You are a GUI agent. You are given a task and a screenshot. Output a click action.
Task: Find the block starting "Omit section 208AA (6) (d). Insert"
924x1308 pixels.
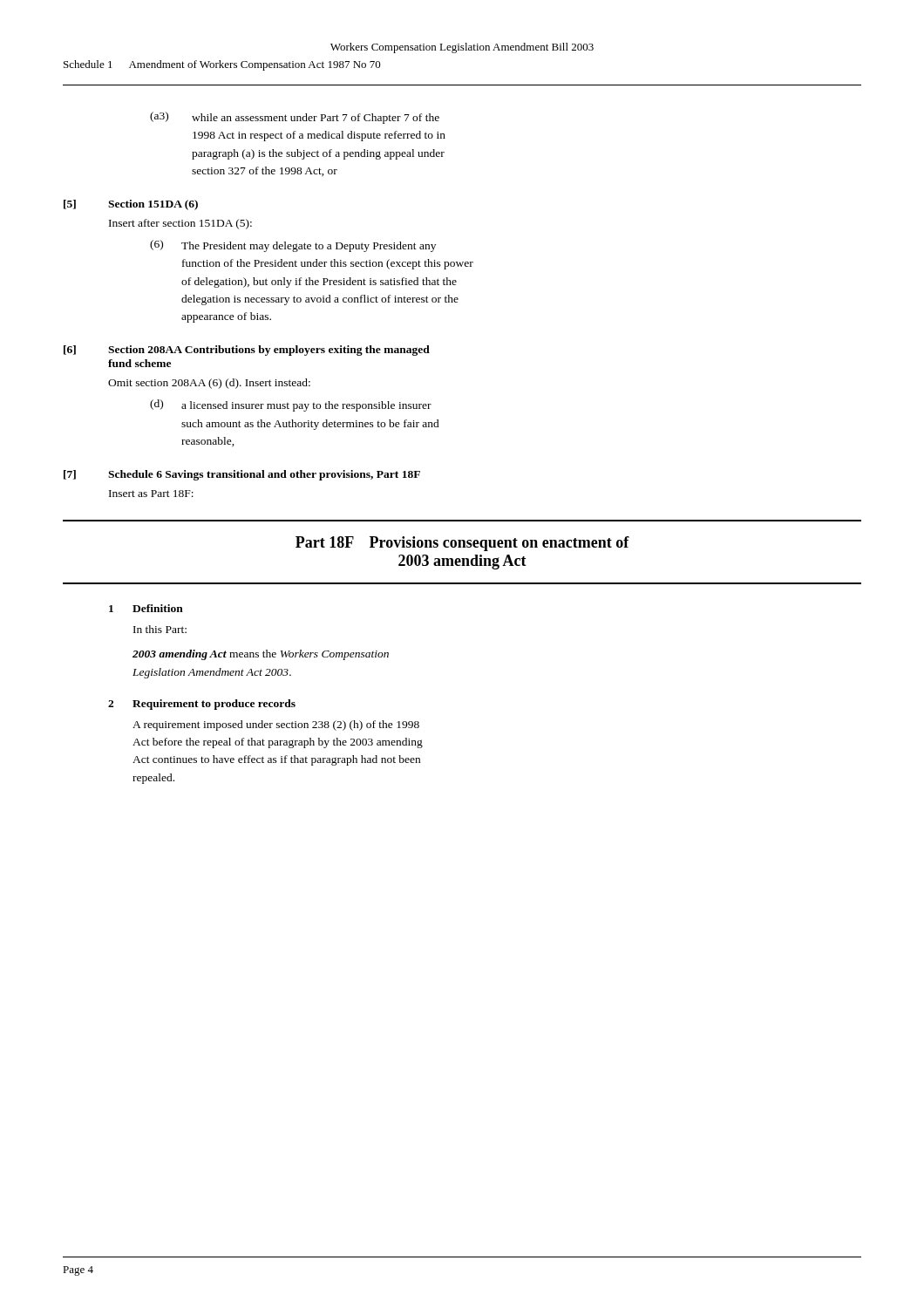(210, 383)
